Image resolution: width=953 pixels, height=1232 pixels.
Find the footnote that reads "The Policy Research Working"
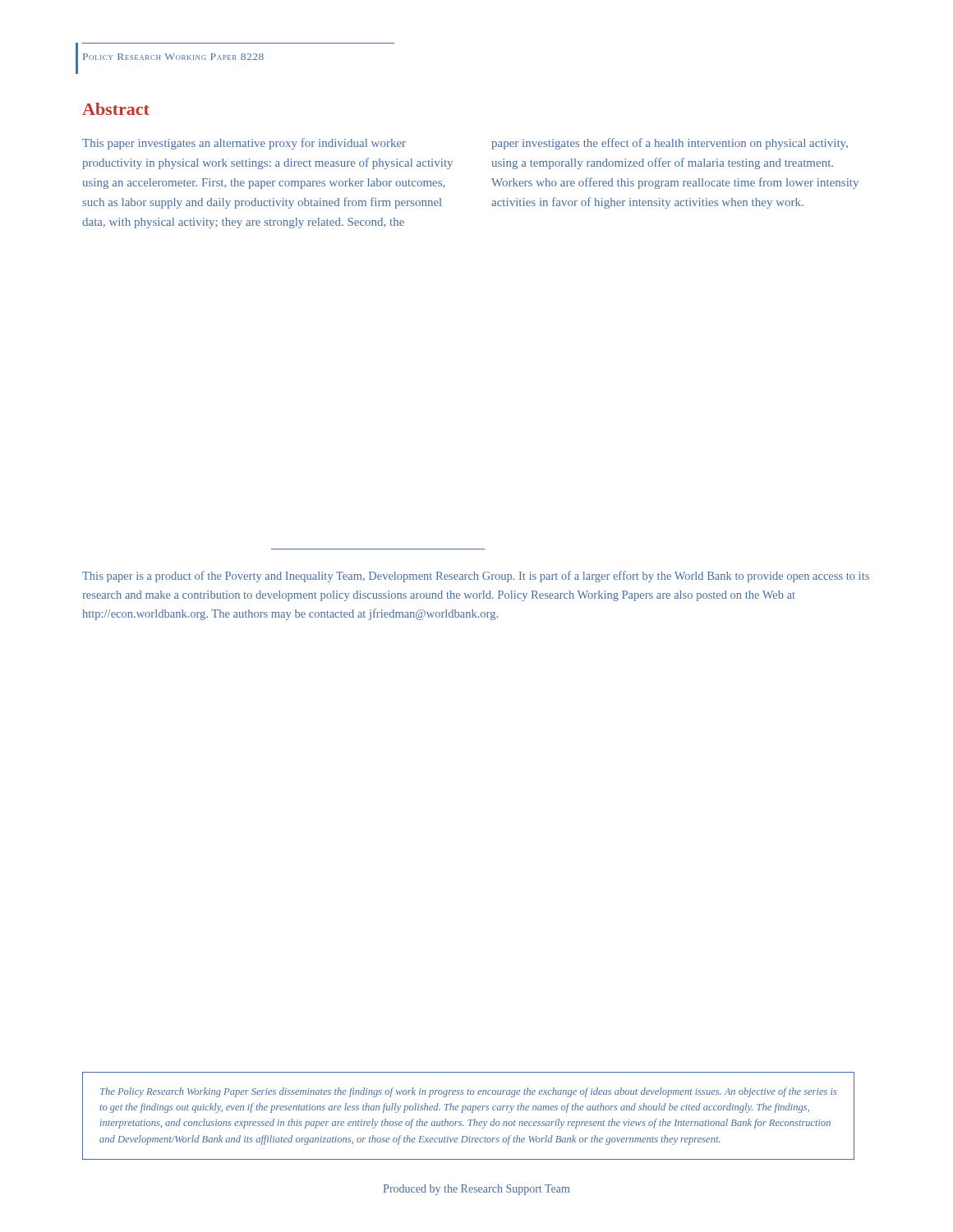click(468, 1115)
